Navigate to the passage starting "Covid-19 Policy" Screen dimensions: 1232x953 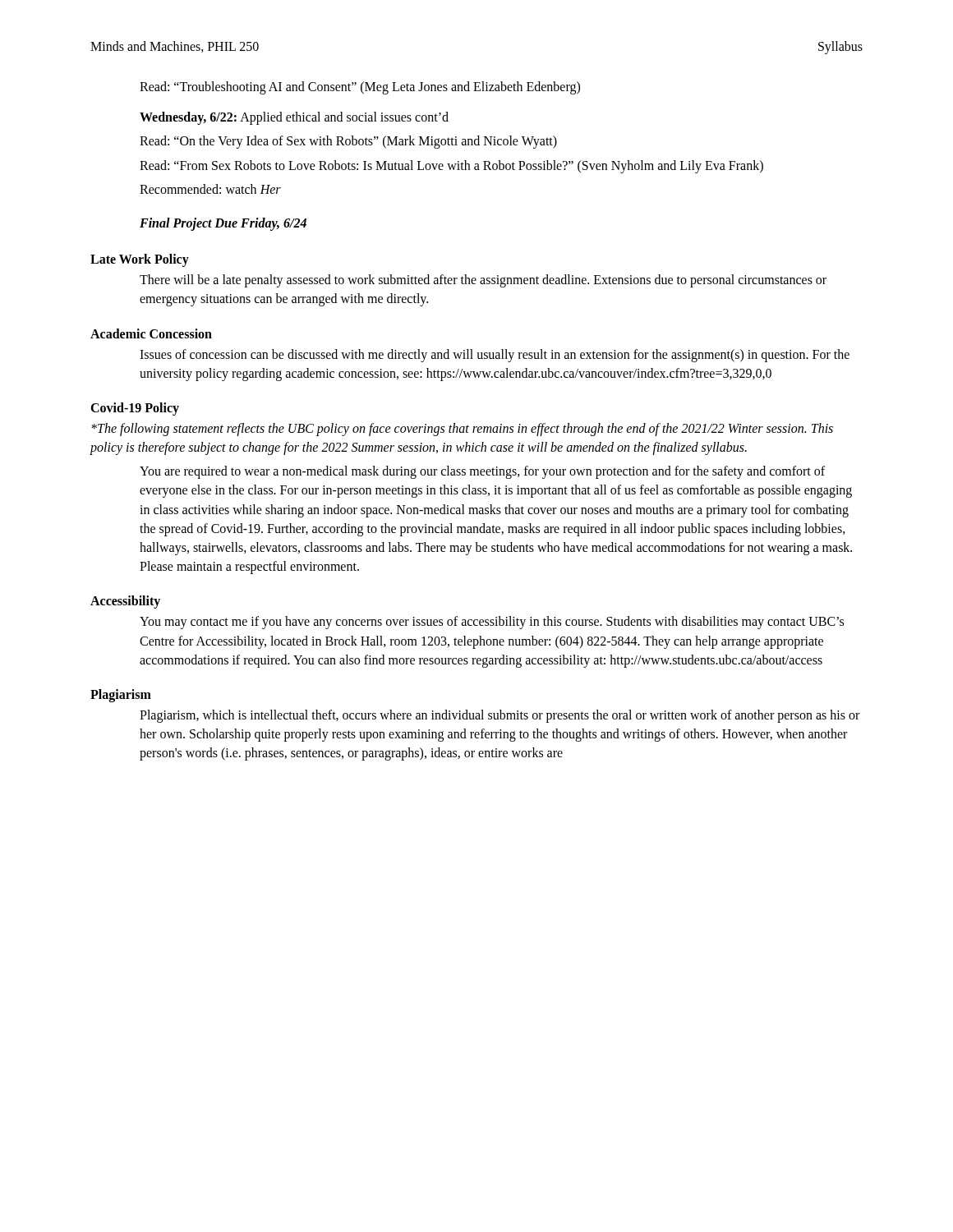(135, 408)
